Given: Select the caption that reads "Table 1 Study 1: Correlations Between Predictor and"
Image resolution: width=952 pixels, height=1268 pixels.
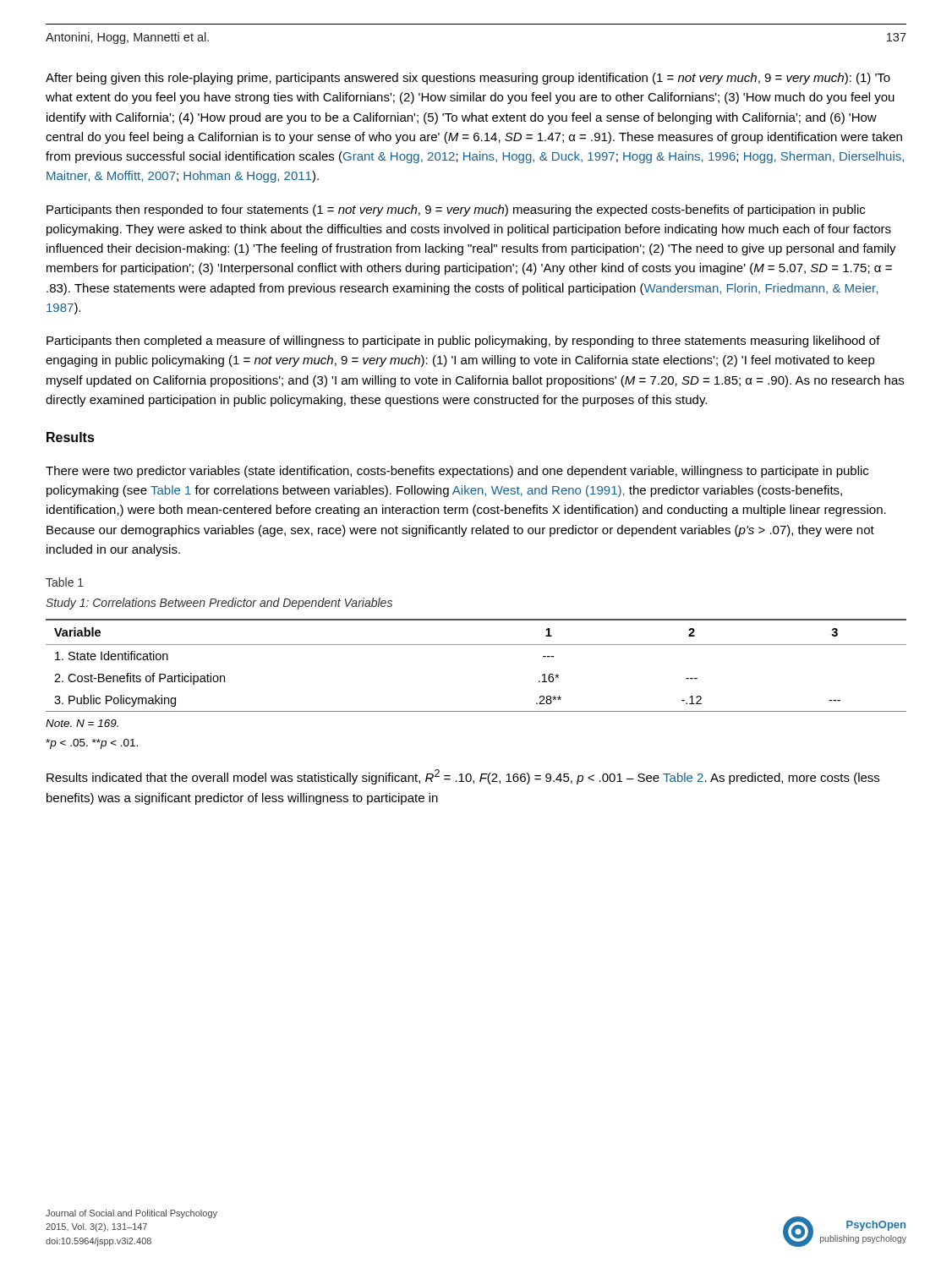Looking at the screenshot, I should 65,582.
